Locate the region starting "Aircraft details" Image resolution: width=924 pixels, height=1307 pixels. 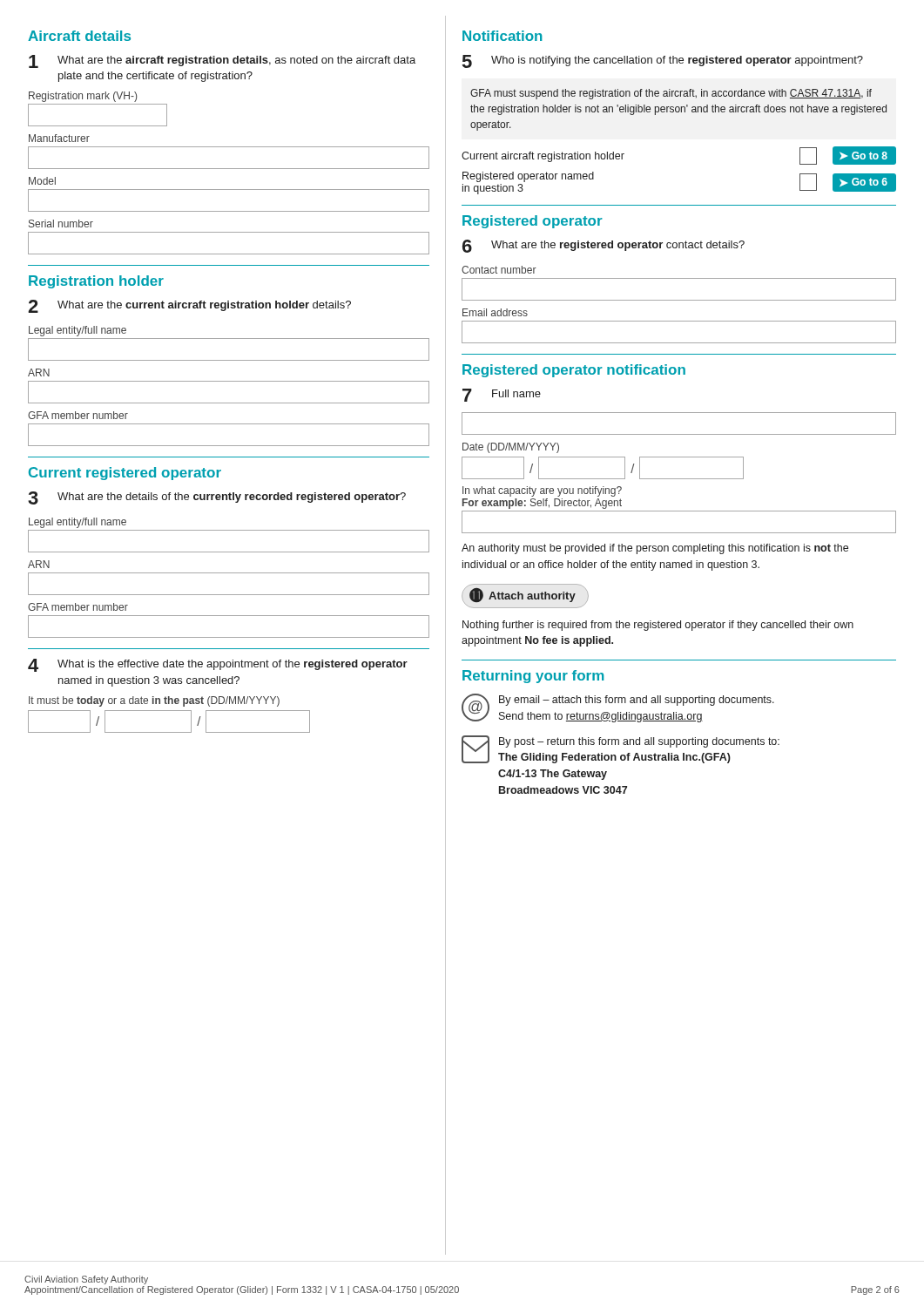(x=80, y=36)
